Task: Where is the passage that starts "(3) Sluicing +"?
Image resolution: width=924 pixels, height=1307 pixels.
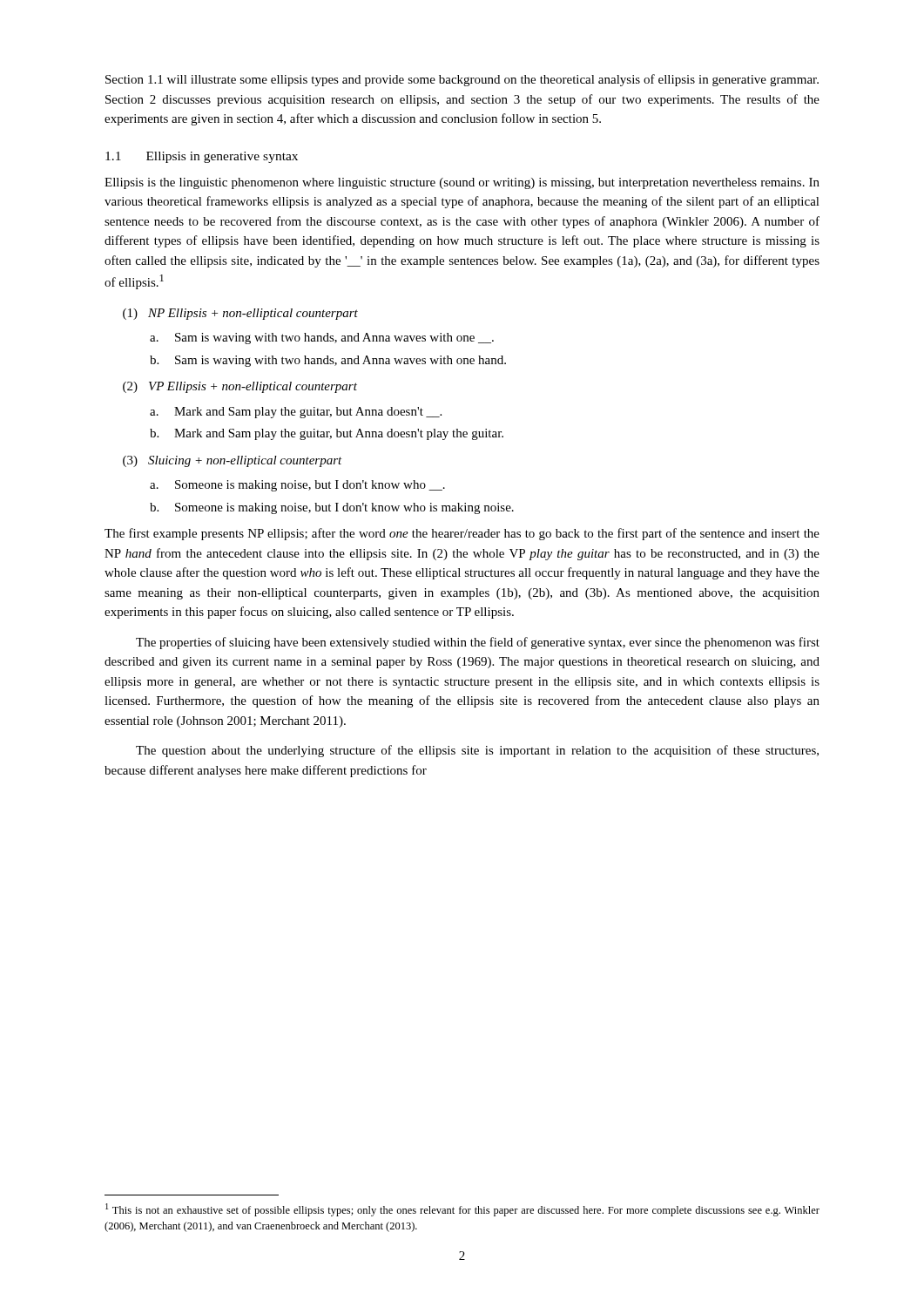Action: [x=233, y=461]
